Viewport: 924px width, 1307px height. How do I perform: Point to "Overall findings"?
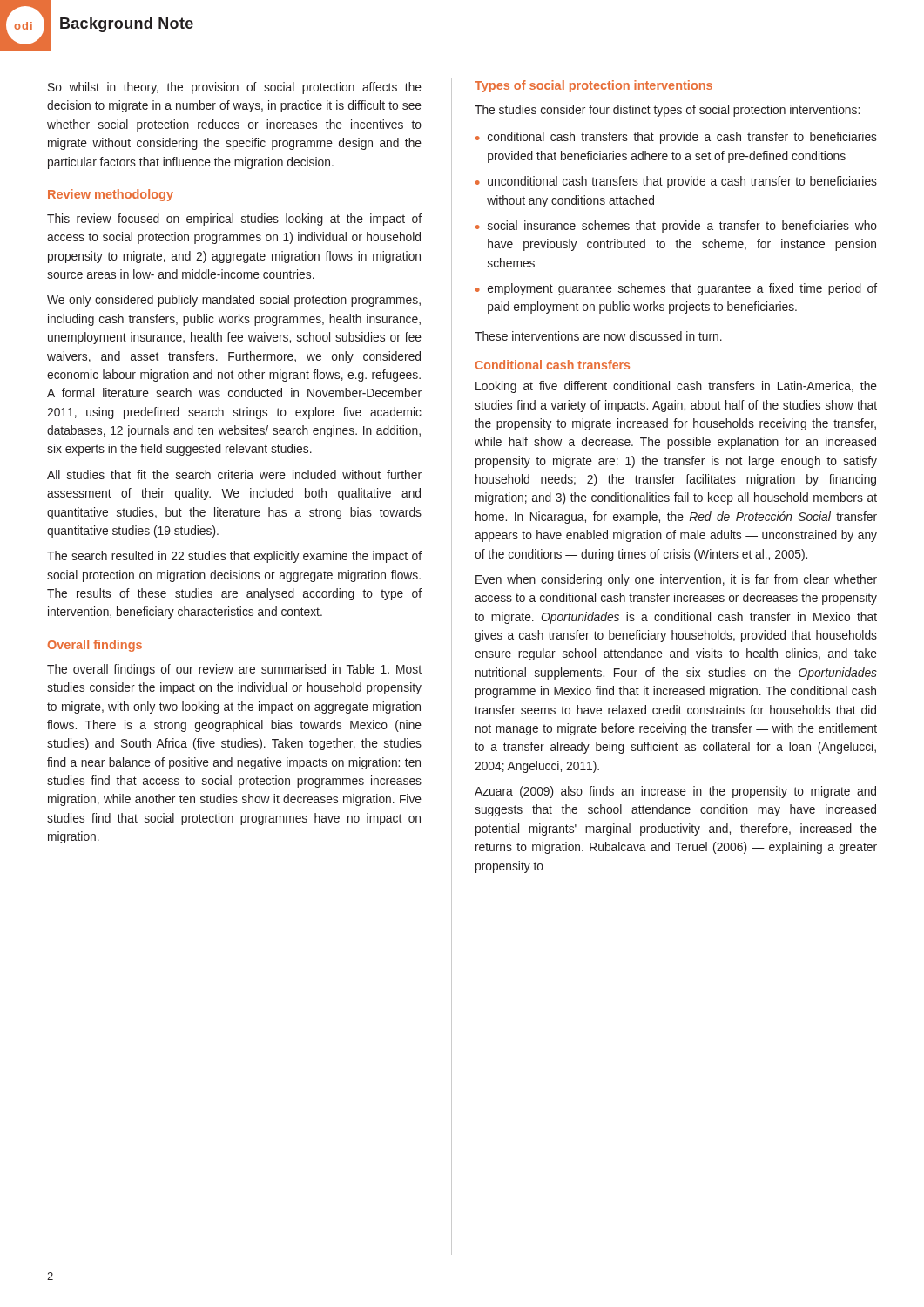(x=95, y=645)
